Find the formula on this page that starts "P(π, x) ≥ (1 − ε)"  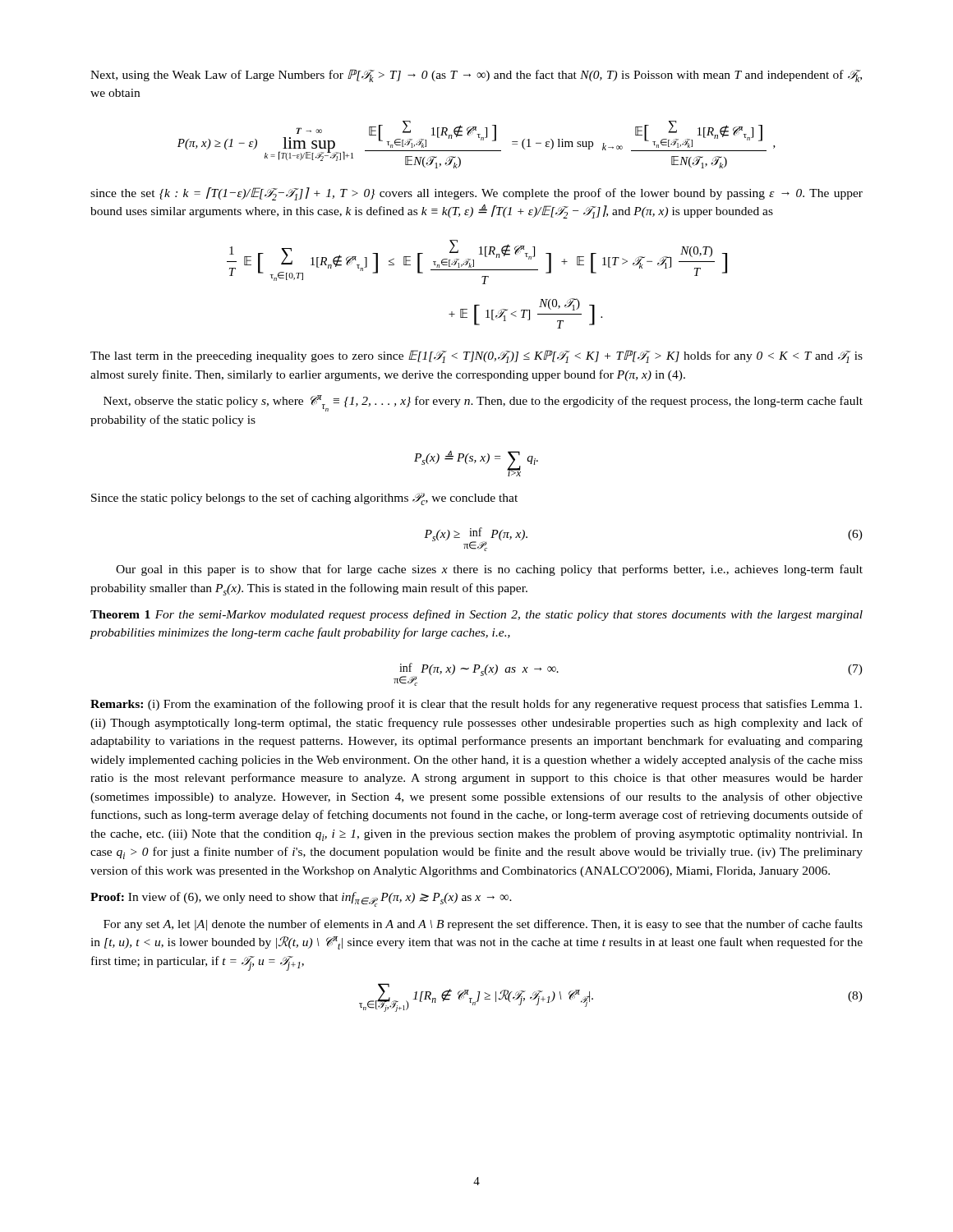pyautogui.click(x=476, y=143)
